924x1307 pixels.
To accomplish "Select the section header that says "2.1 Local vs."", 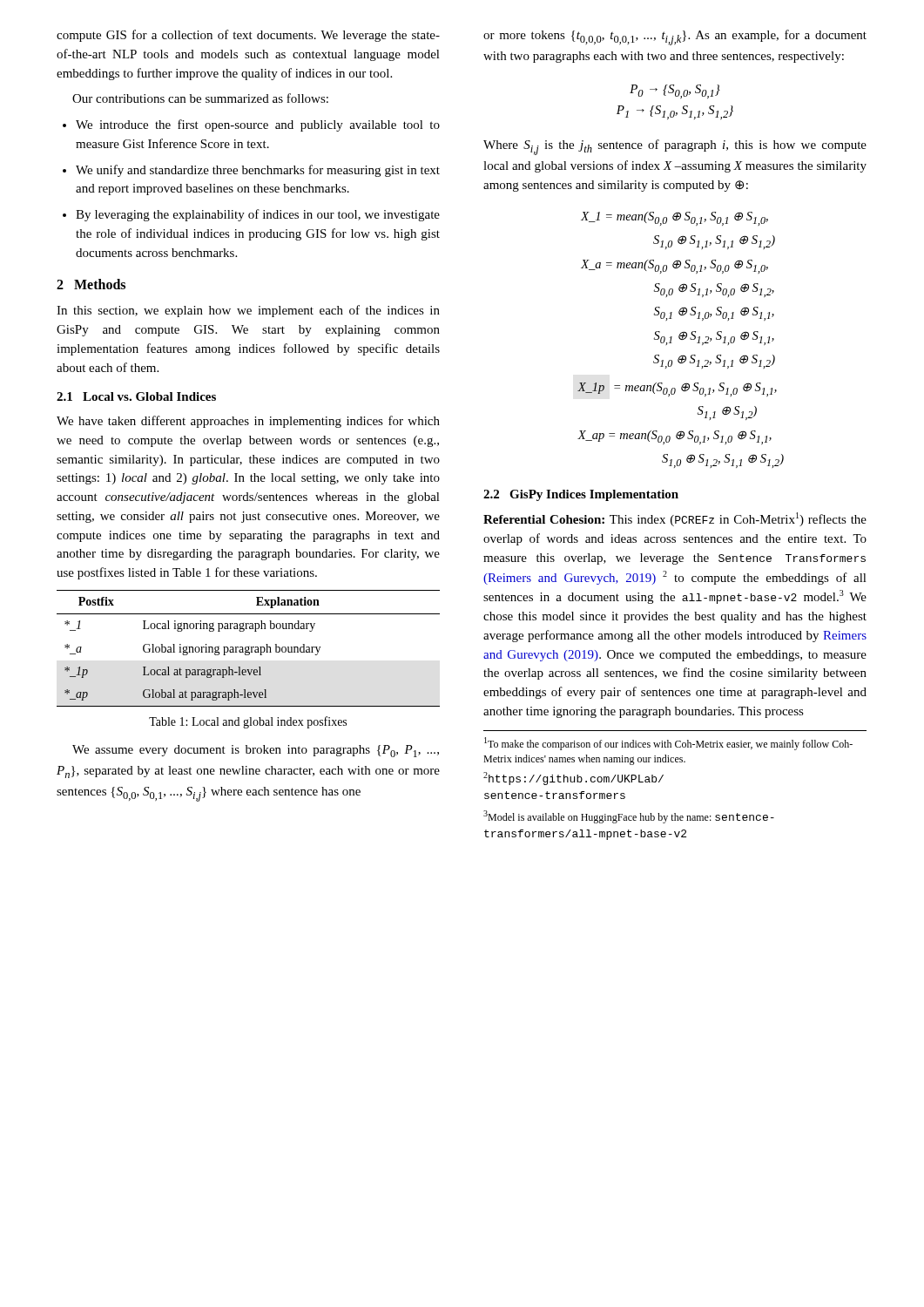I will 136,396.
